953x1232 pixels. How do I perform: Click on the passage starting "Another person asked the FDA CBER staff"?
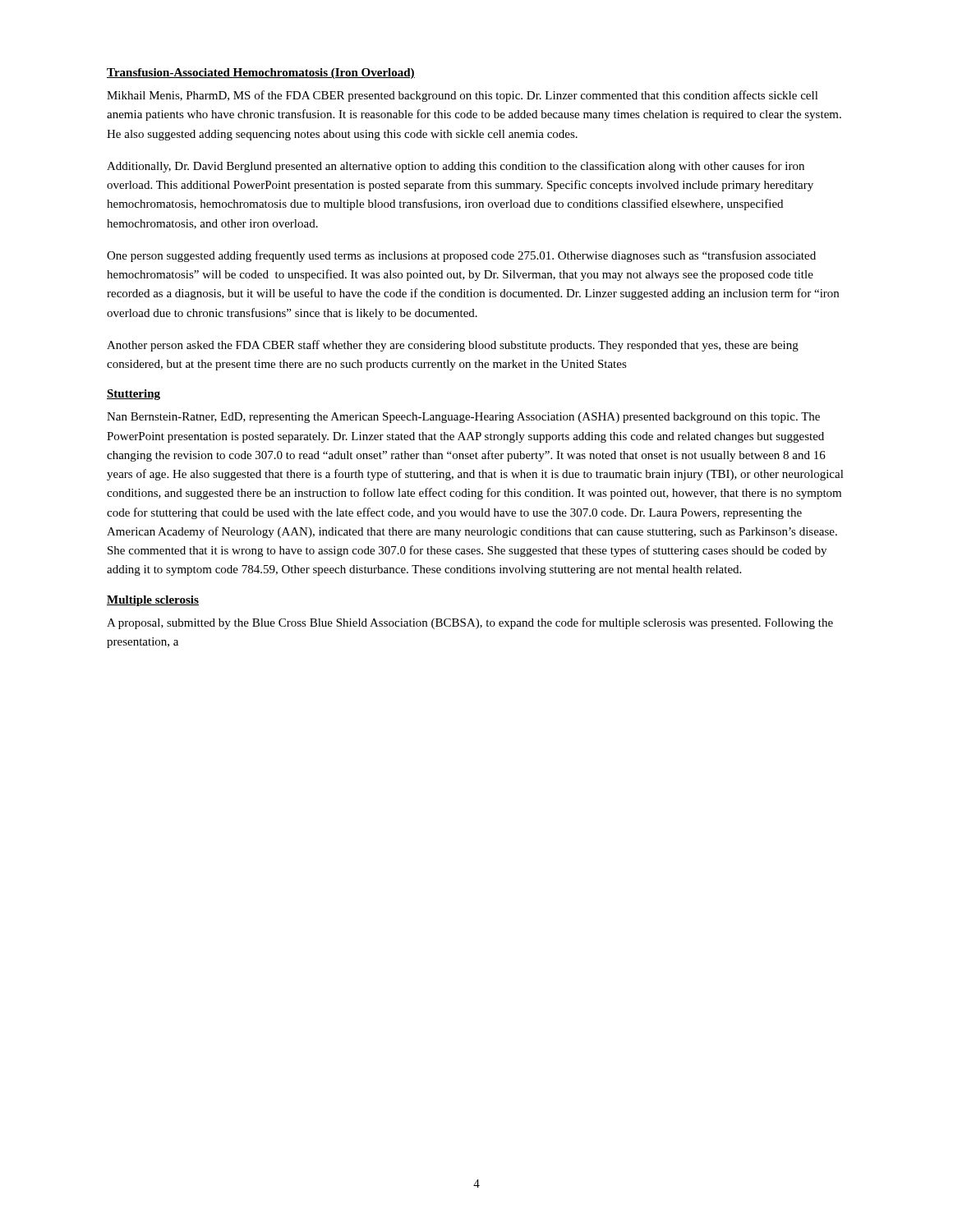(x=453, y=354)
